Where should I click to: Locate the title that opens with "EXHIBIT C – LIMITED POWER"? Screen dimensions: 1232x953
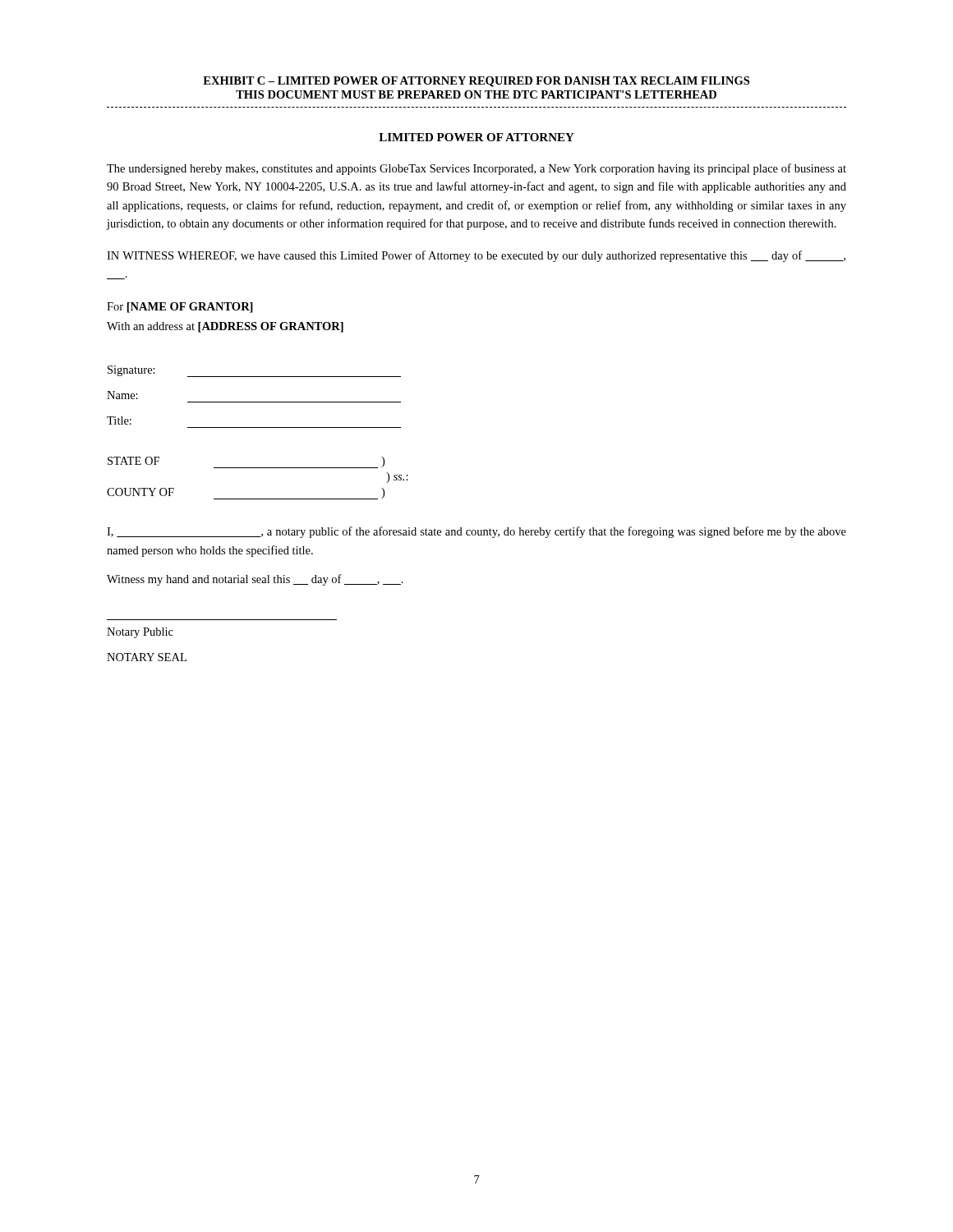coord(476,91)
